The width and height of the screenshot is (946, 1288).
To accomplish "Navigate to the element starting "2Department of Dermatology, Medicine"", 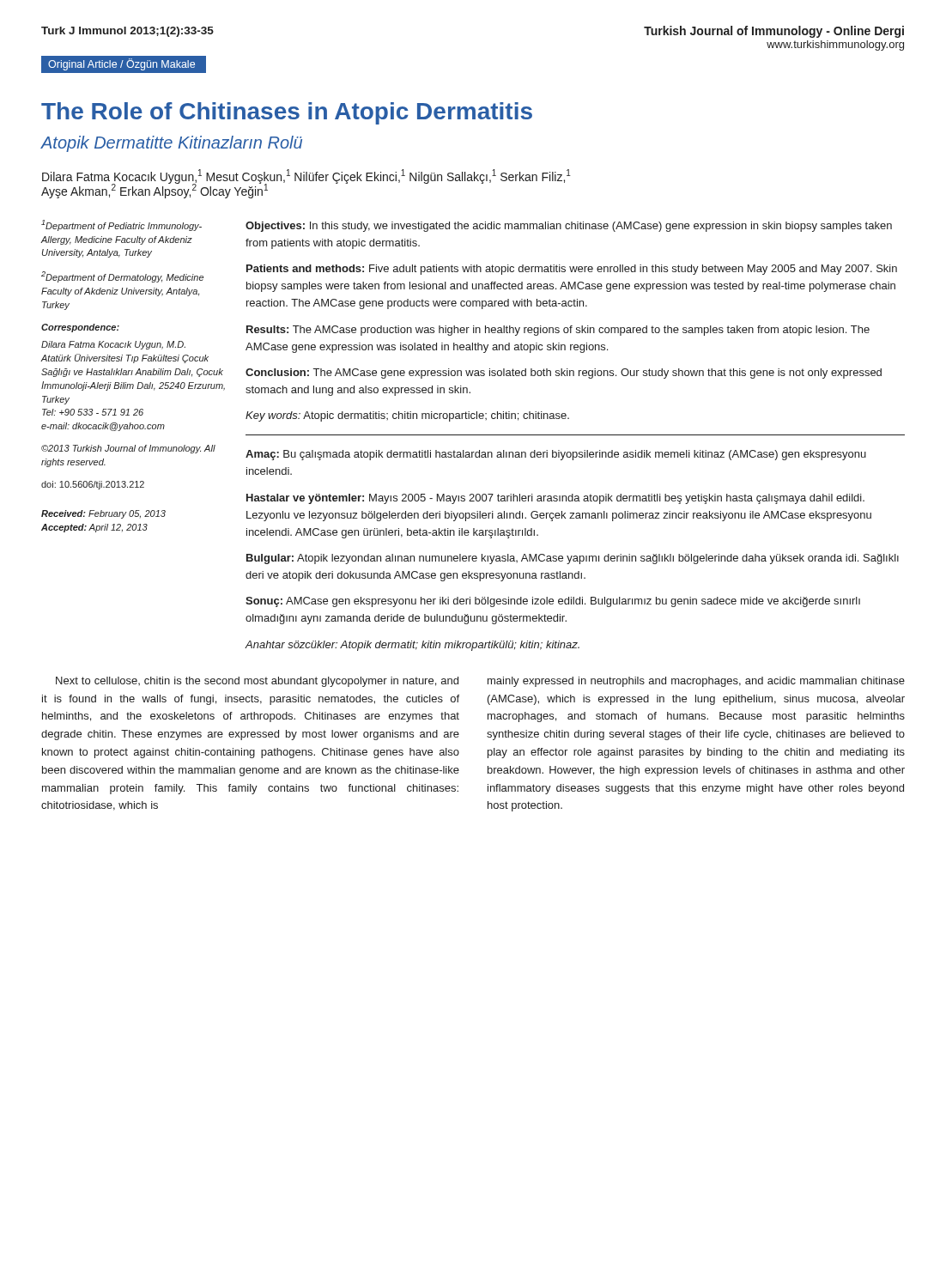I will 123,290.
